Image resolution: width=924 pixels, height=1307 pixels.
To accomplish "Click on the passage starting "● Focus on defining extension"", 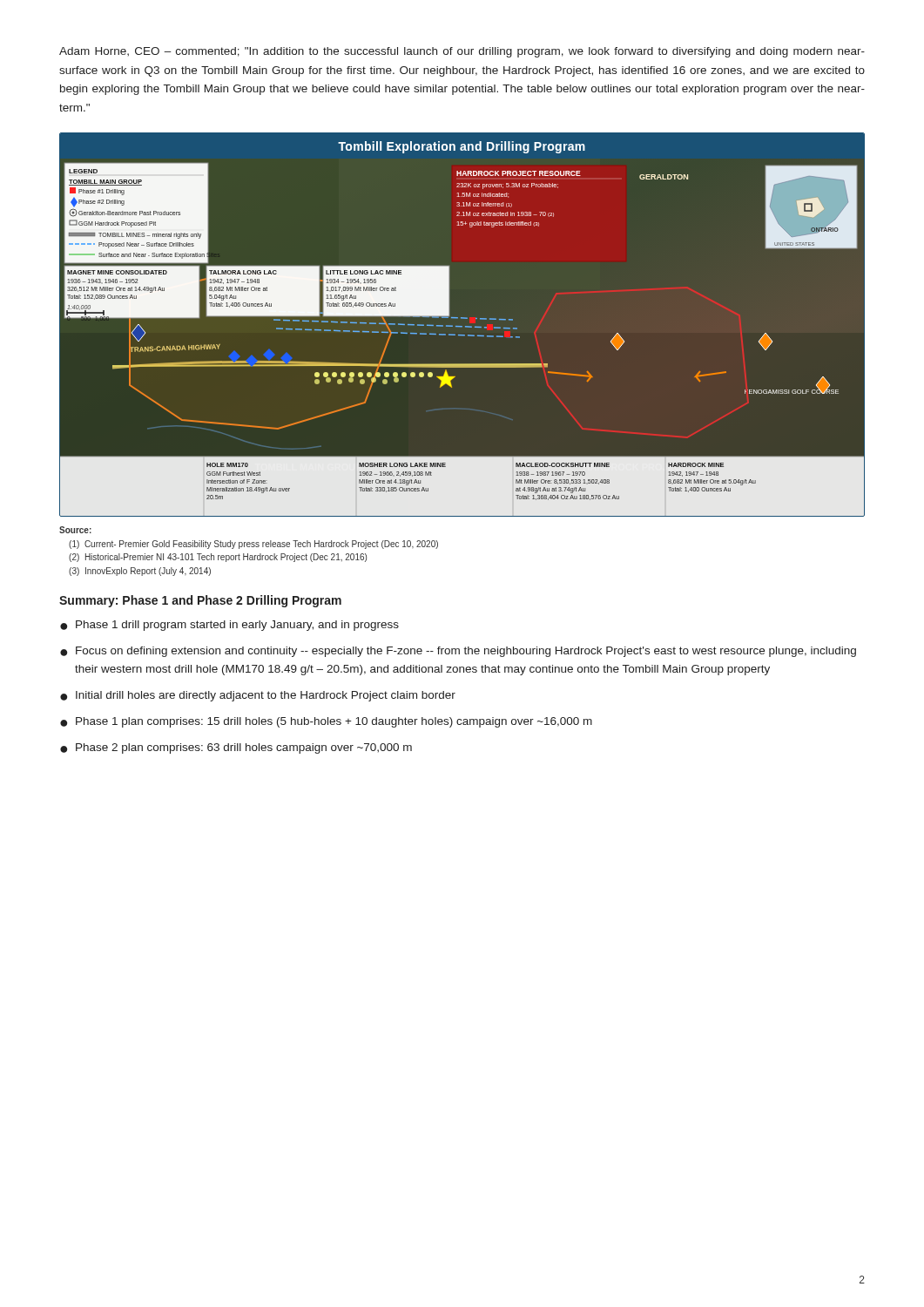I will click(x=462, y=661).
